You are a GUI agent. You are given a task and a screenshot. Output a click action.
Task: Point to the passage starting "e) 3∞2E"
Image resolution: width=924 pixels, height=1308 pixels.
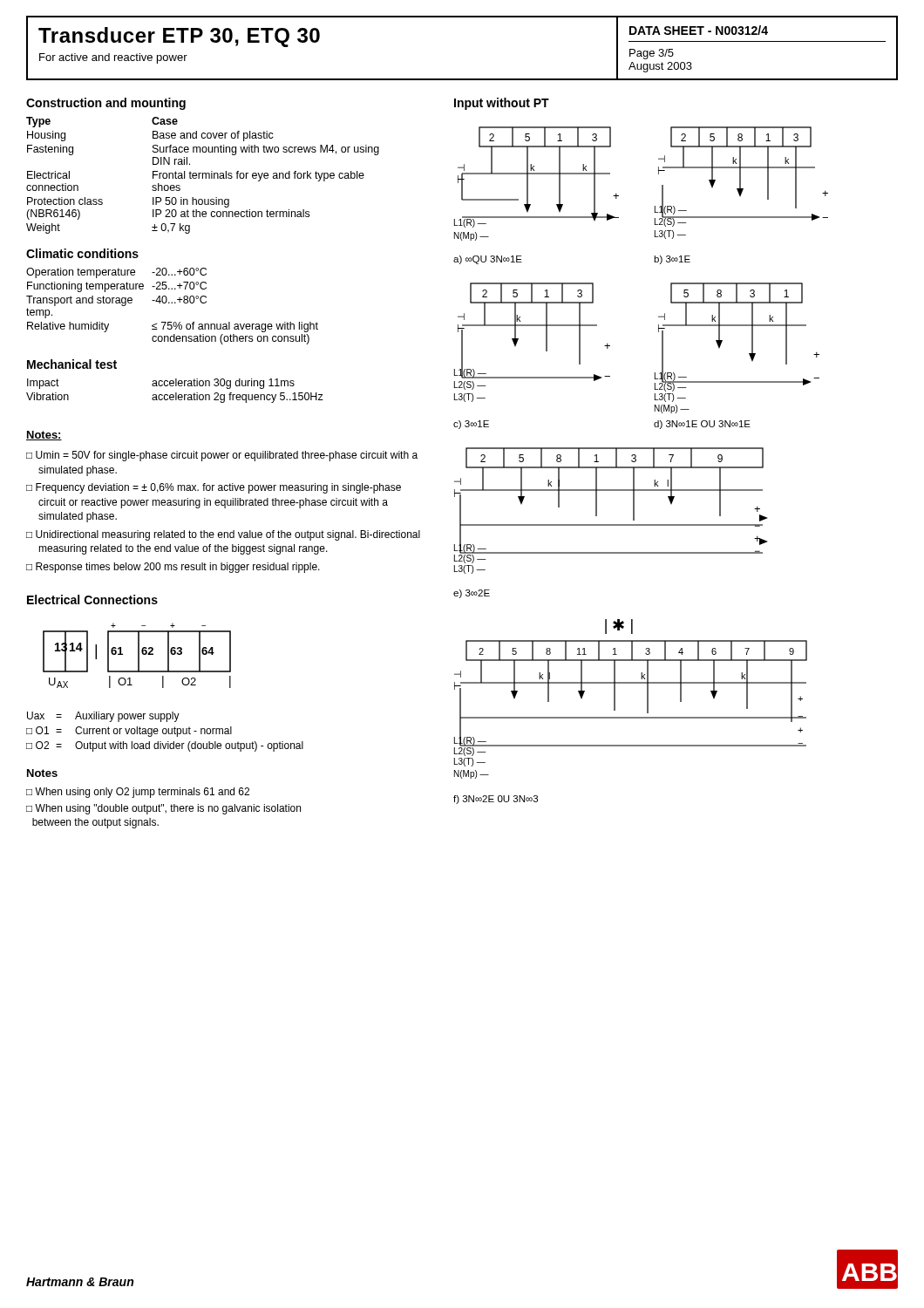(x=472, y=593)
